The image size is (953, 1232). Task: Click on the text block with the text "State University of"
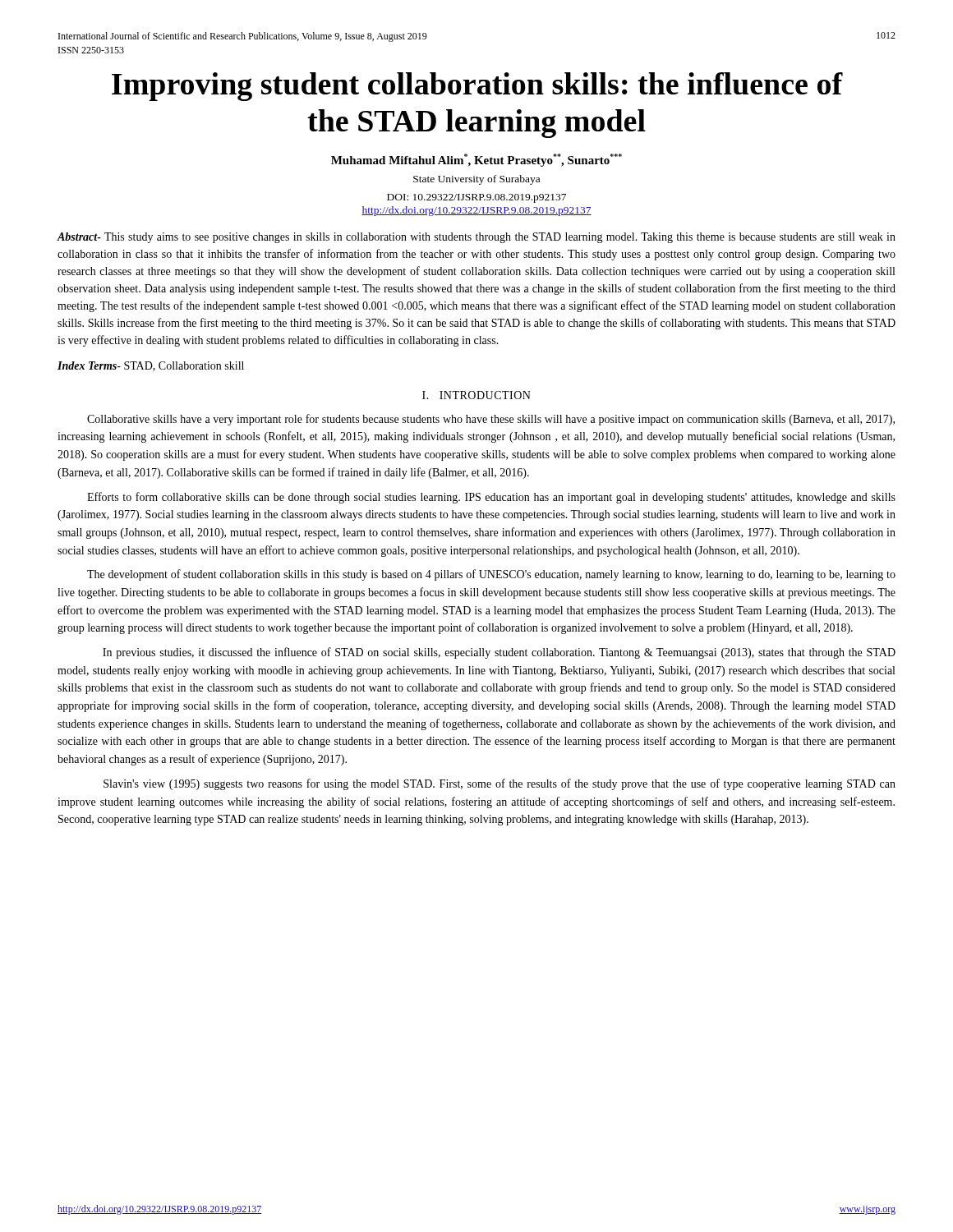point(476,179)
